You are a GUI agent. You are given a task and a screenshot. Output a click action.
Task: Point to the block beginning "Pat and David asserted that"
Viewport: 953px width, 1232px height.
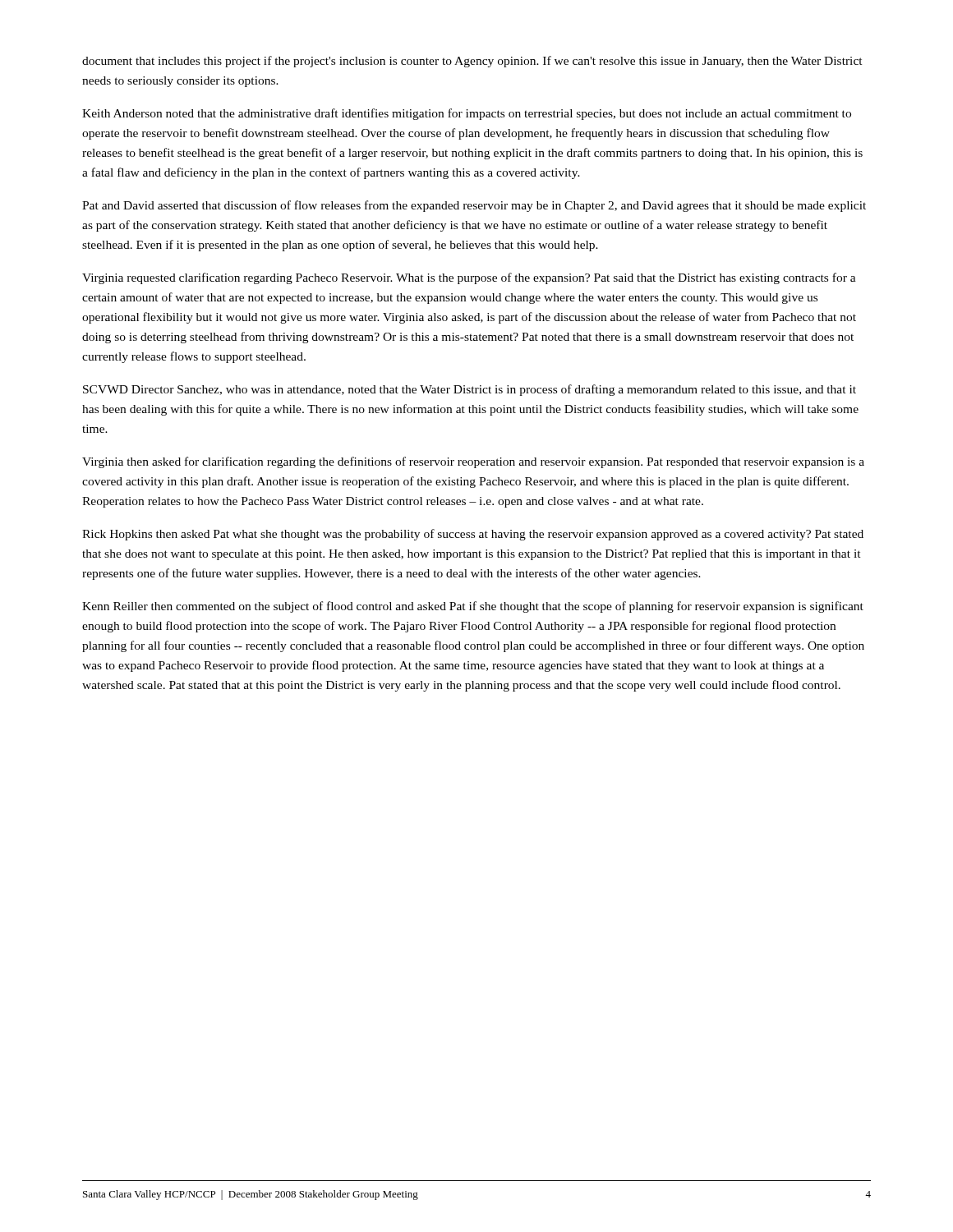(x=474, y=225)
